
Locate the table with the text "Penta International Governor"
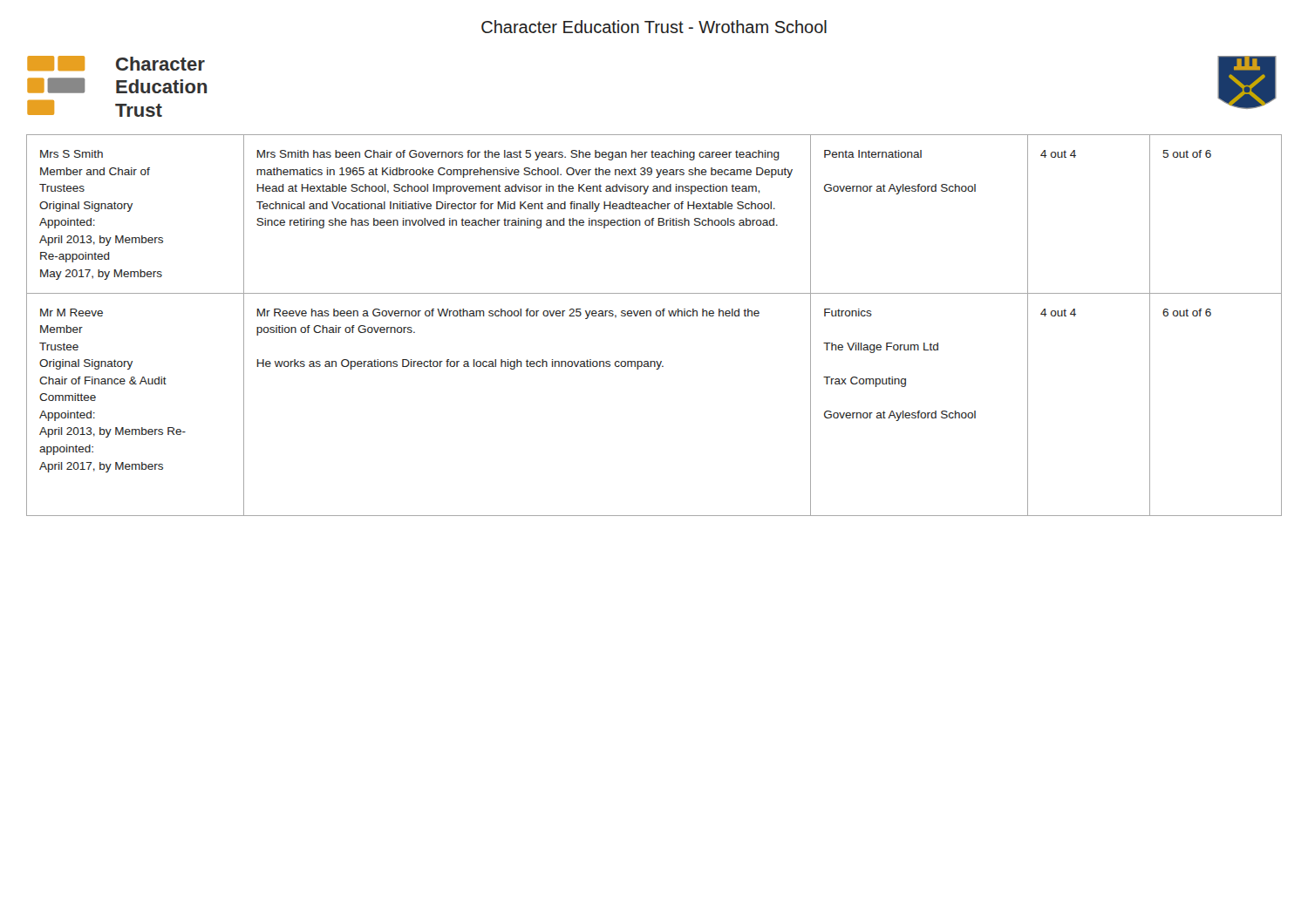pos(654,325)
